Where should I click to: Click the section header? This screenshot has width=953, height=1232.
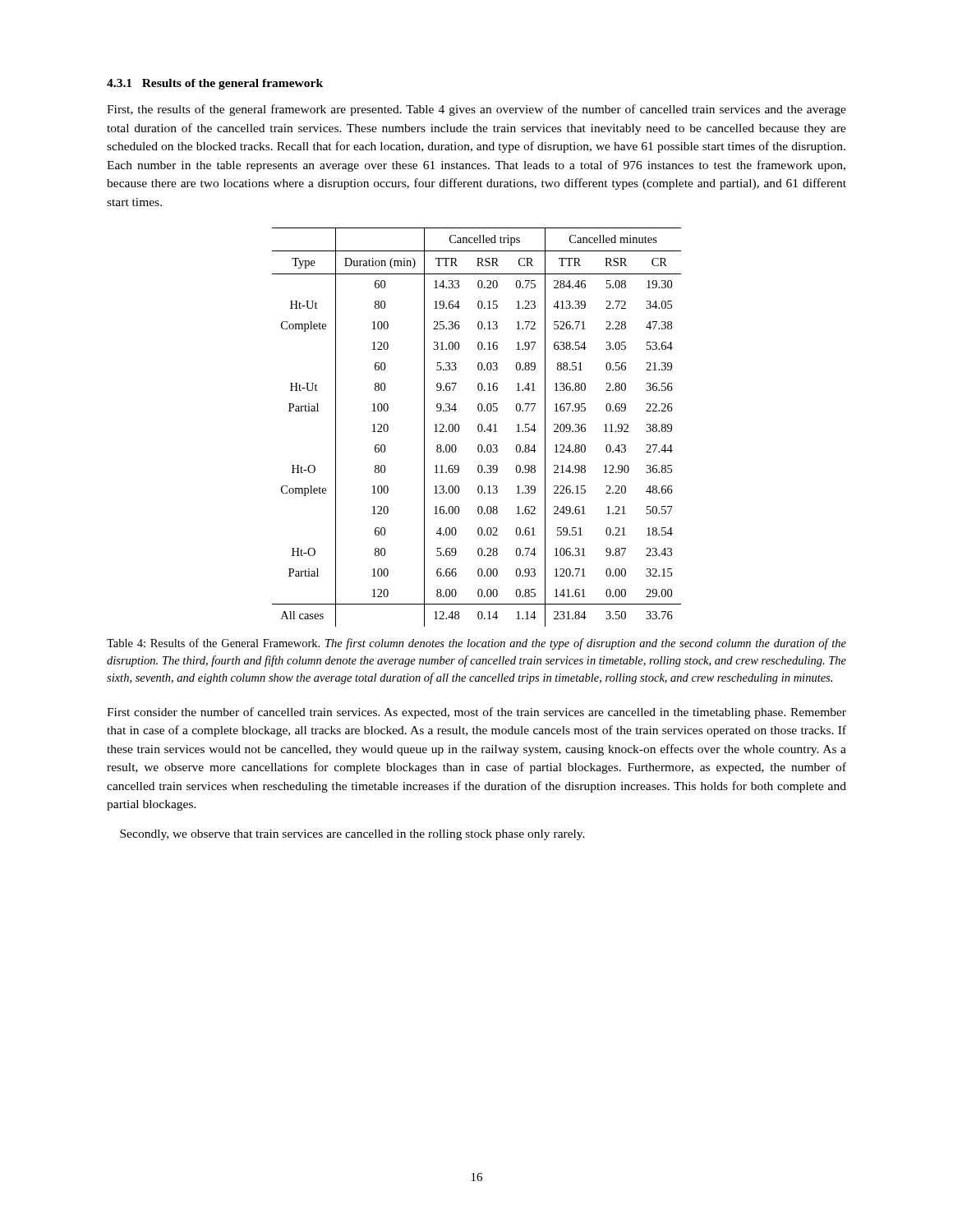click(215, 83)
